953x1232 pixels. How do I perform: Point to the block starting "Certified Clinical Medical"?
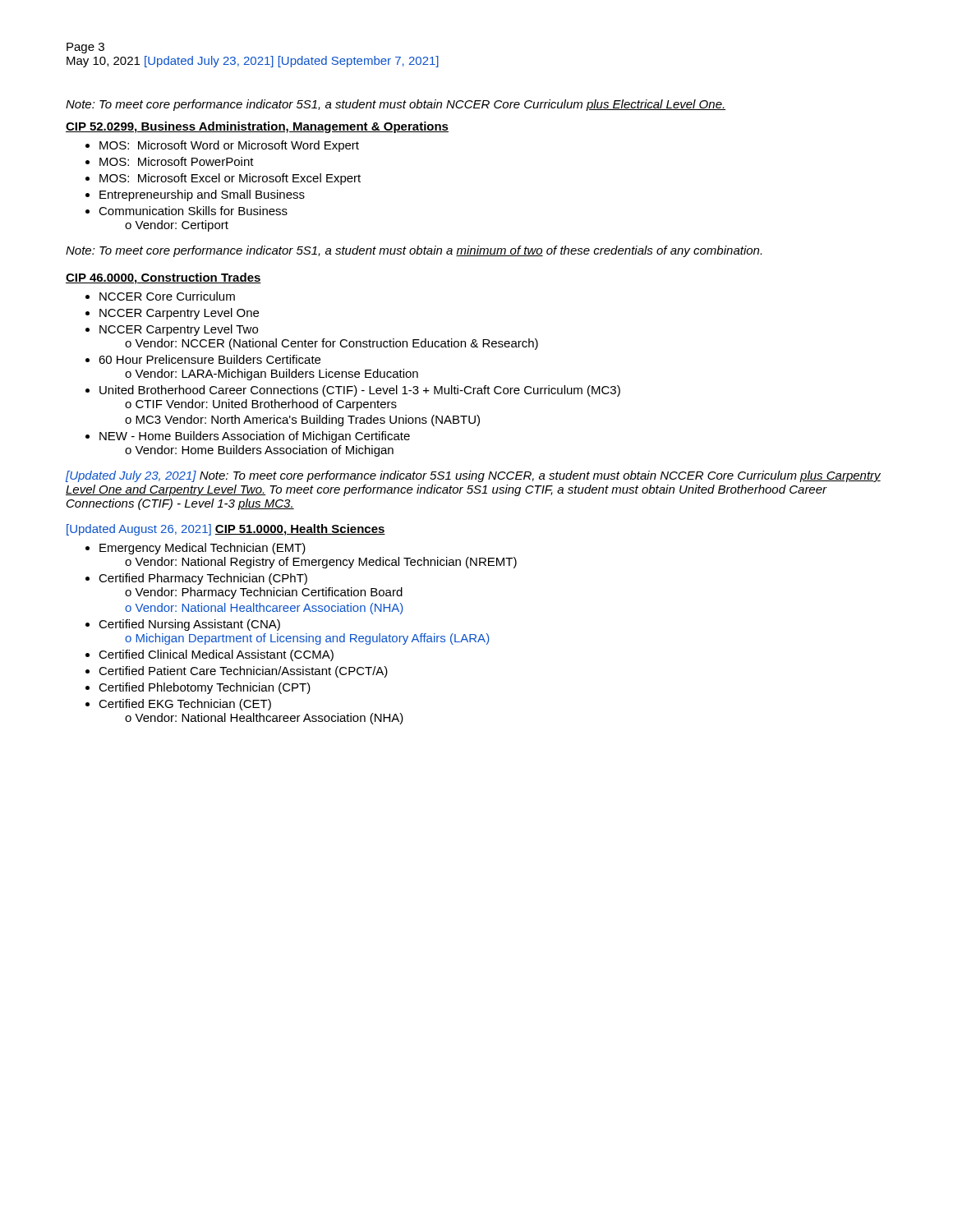pos(216,654)
